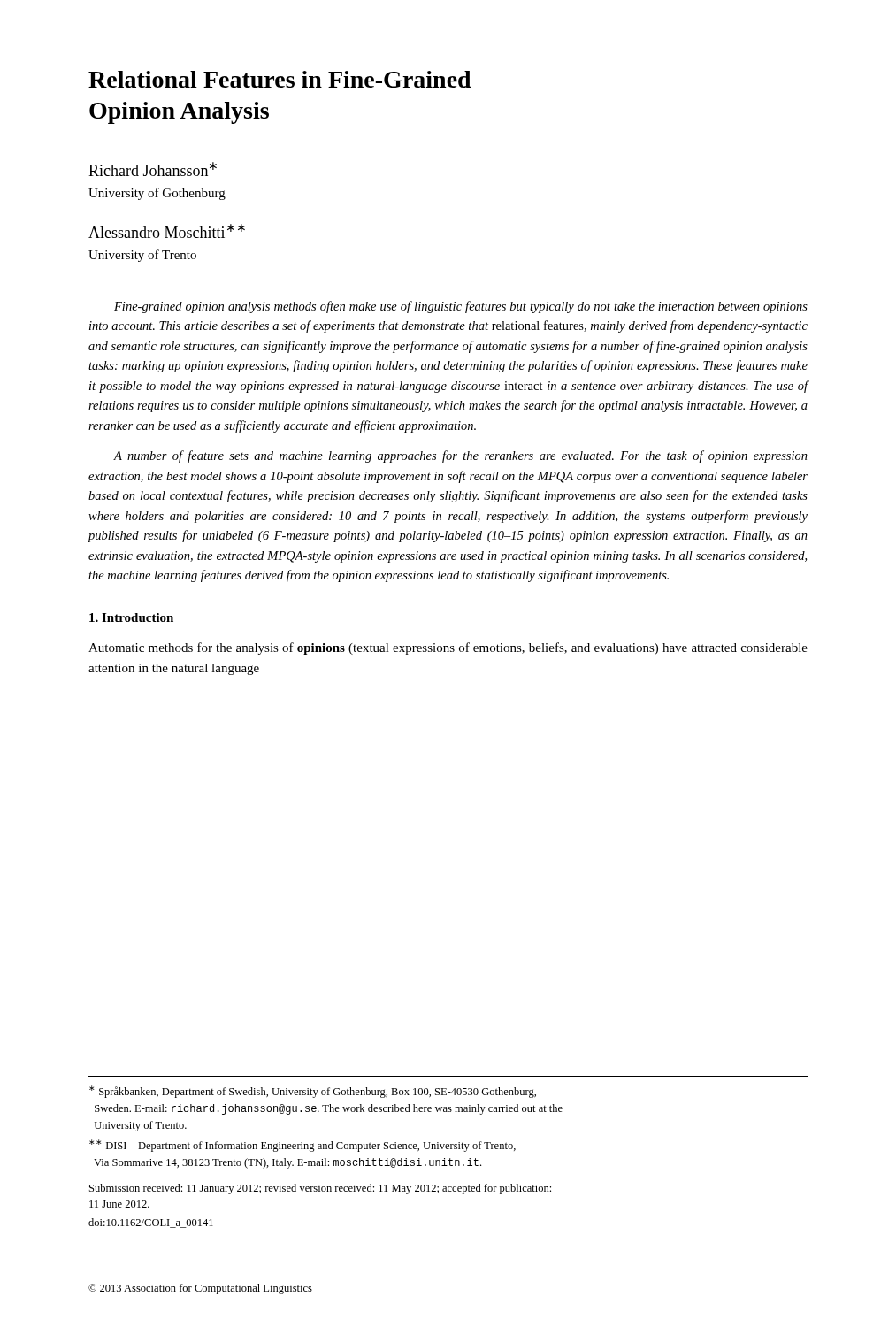Find the text block that says "Automatic methods for"
Image resolution: width=896 pixels, height=1327 pixels.
448,657
